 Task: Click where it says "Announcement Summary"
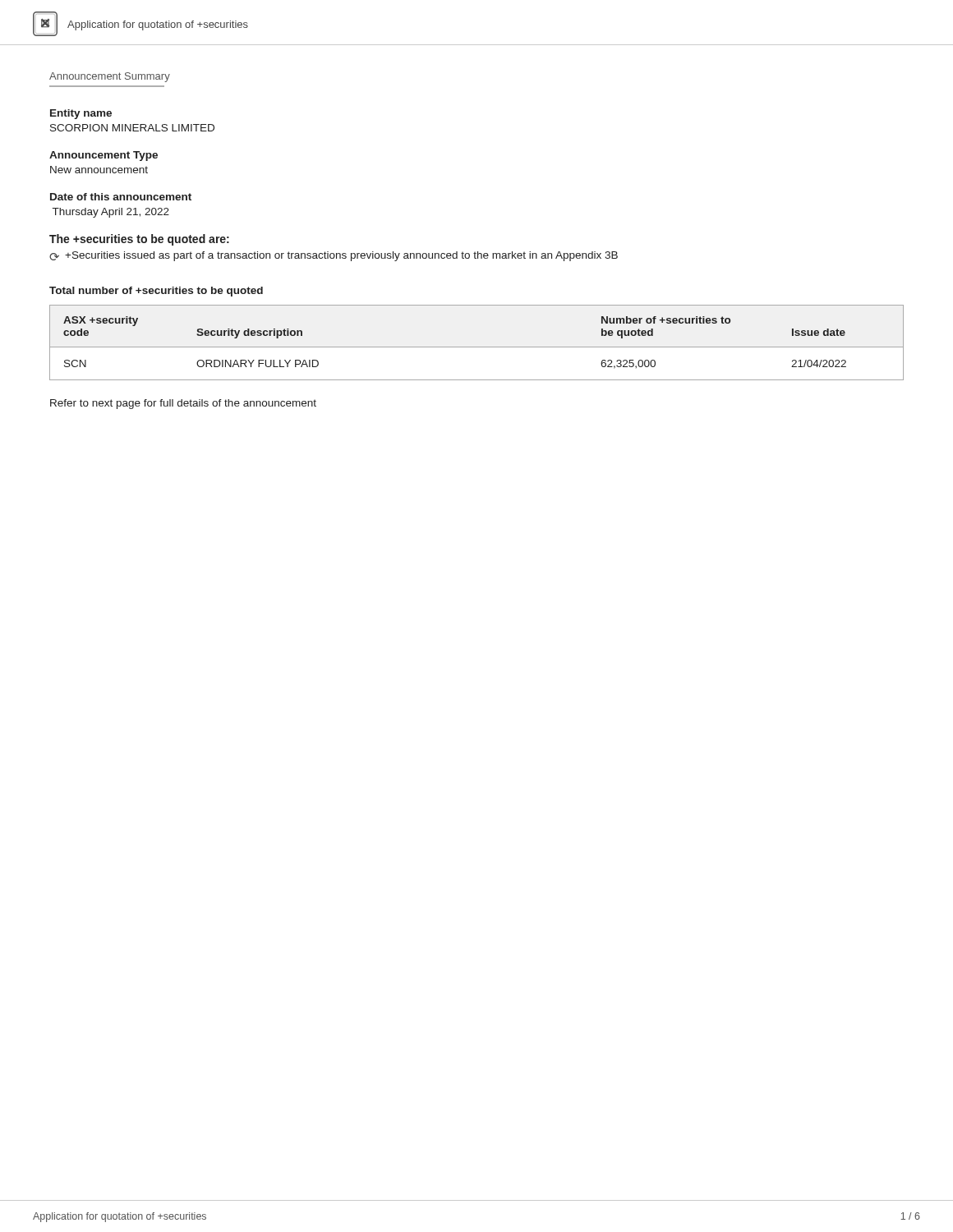point(110,76)
